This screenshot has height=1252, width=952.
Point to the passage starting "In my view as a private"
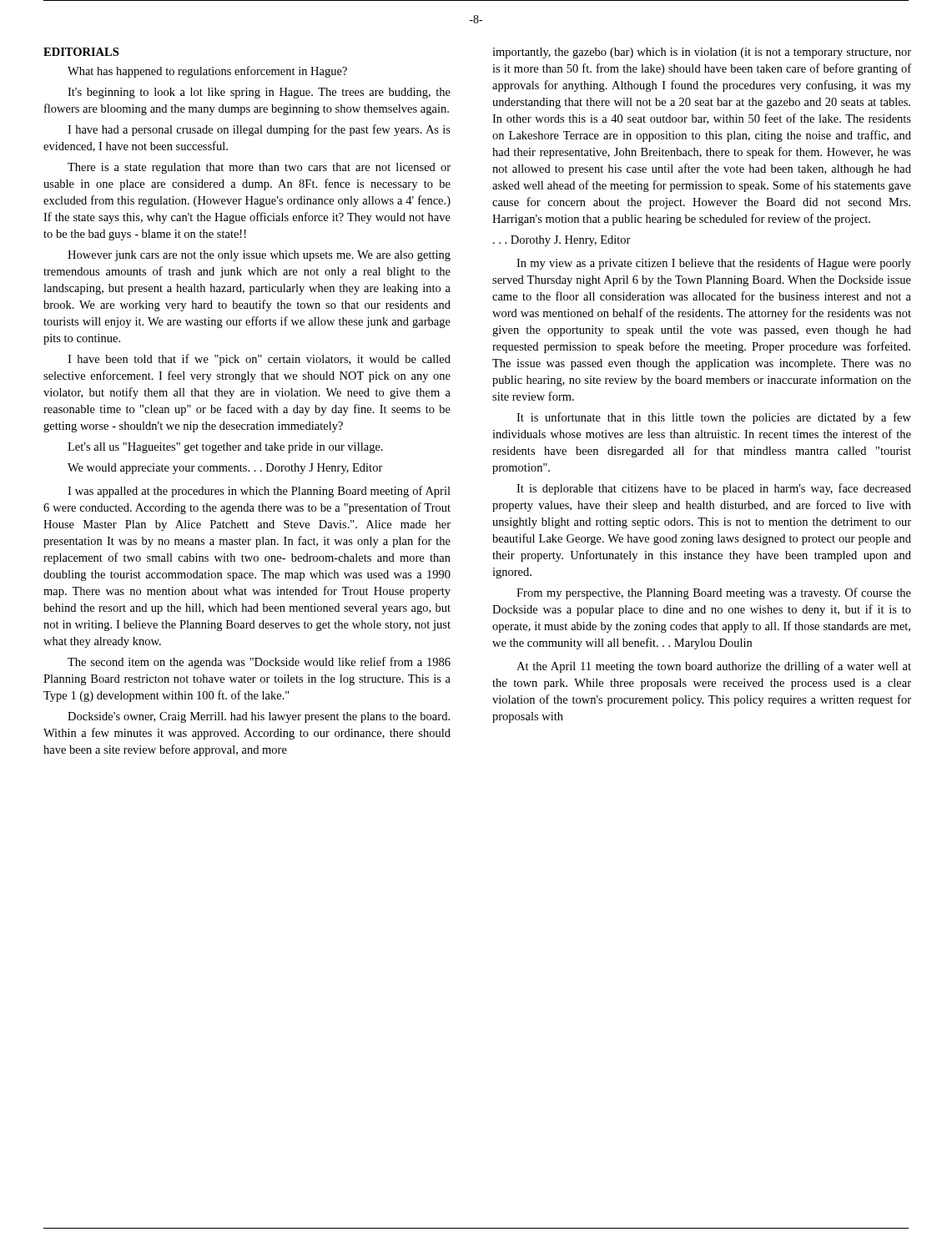(702, 453)
